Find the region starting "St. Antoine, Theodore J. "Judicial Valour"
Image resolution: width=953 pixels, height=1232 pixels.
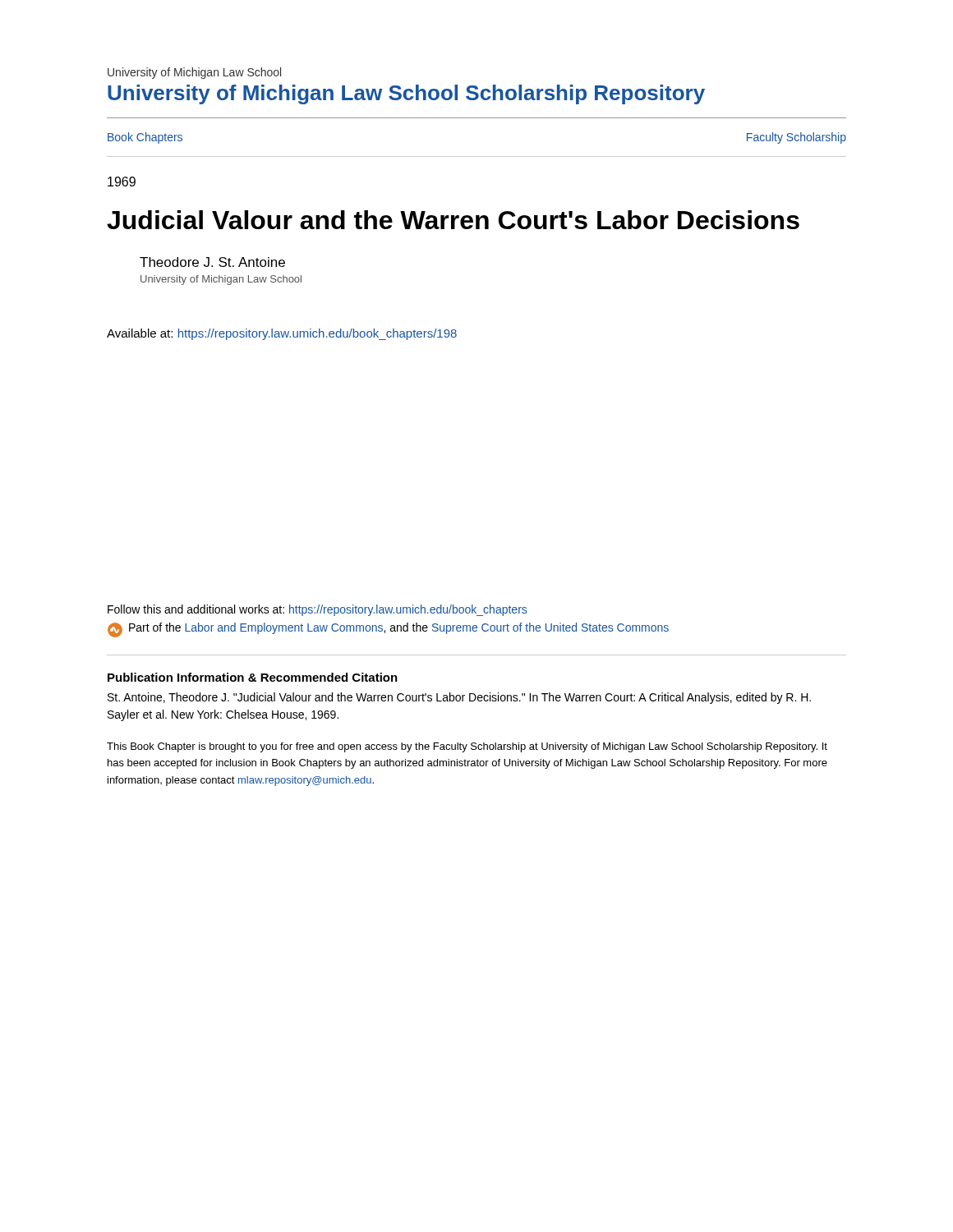point(459,706)
